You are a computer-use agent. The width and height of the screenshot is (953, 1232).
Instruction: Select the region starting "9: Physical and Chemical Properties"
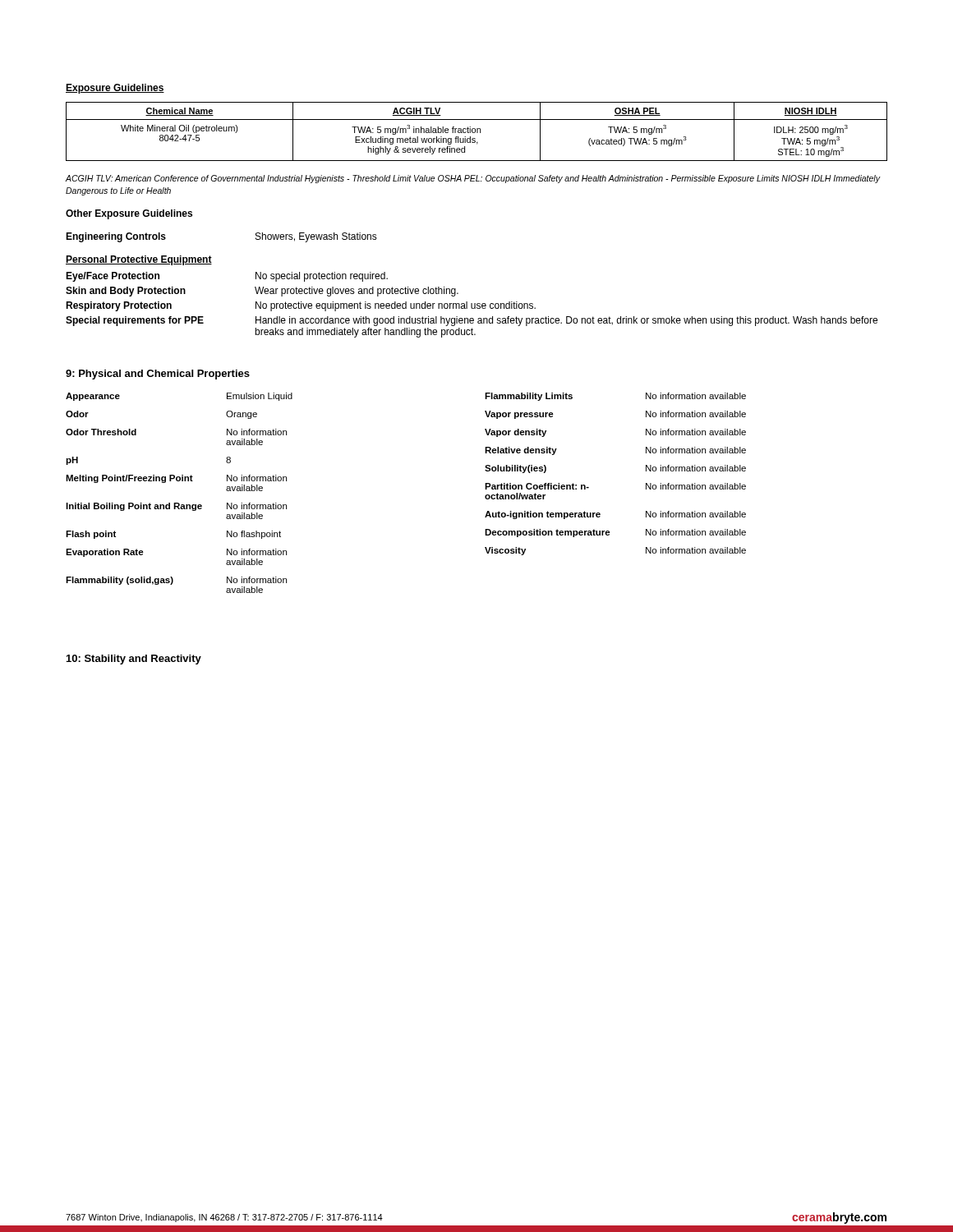click(158, 374)
